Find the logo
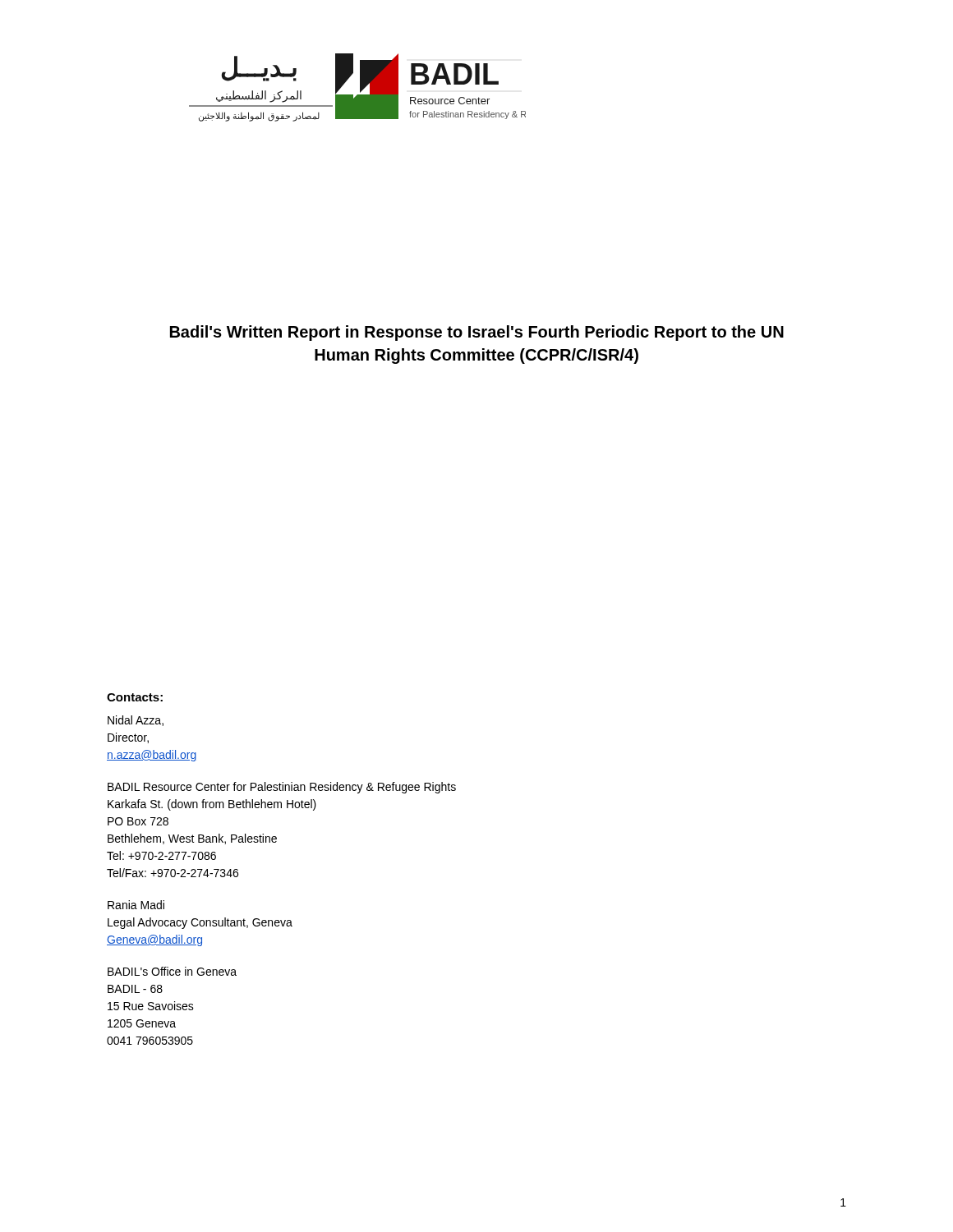The image size is (953, 1232). (x=353, y=90)
